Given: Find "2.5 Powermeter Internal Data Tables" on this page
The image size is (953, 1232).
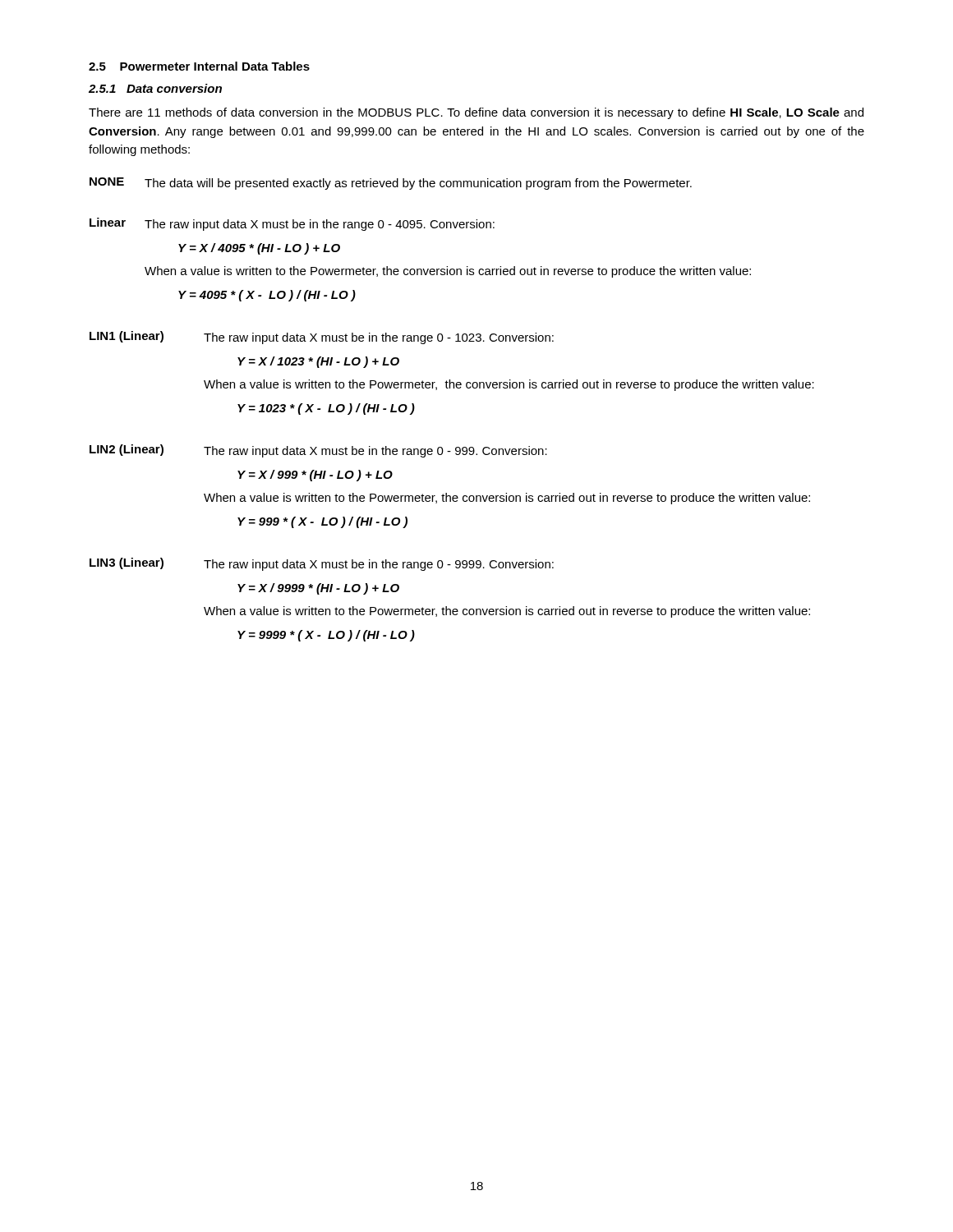Looking at the screenshot, I should [x=199, y=66].
